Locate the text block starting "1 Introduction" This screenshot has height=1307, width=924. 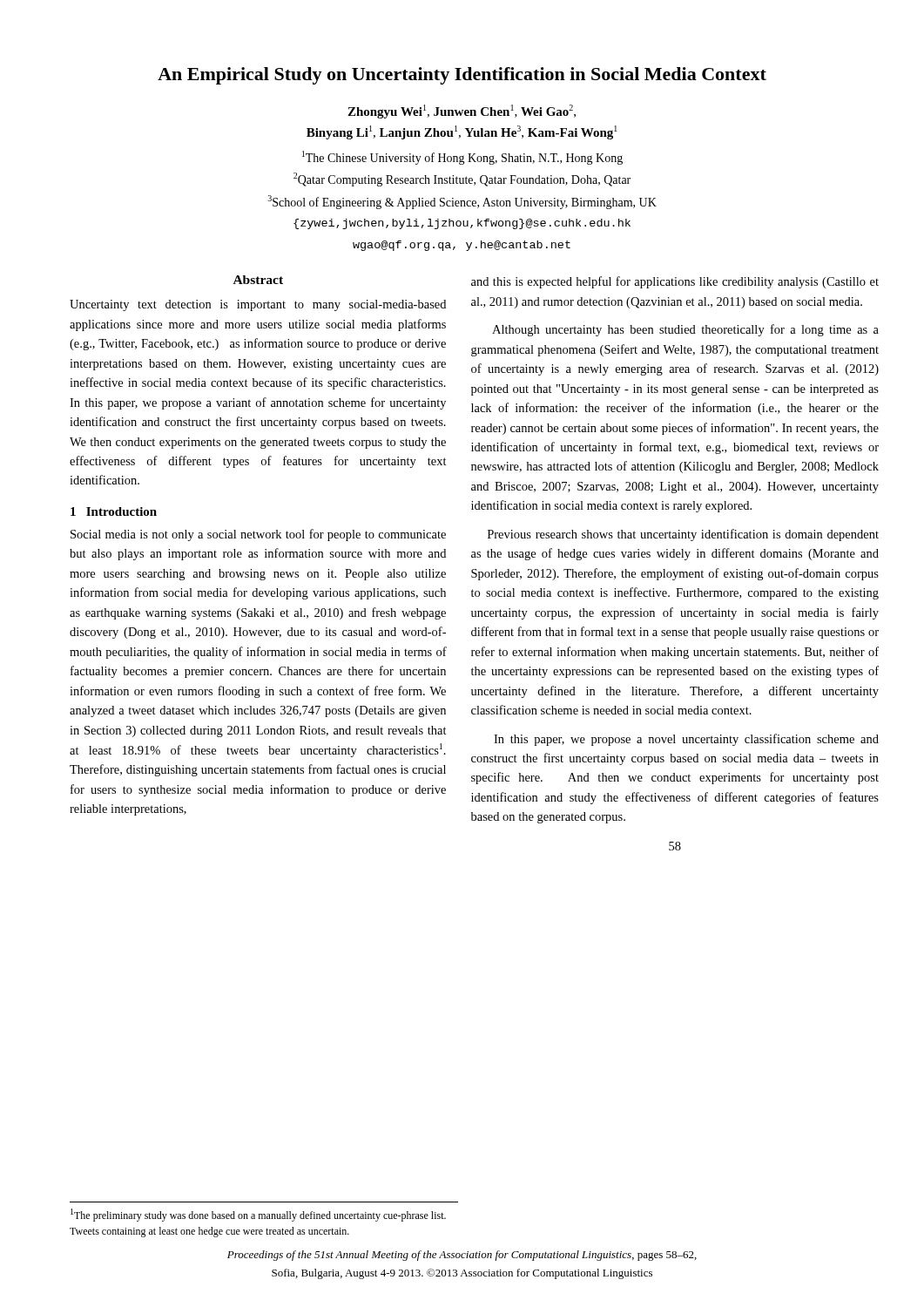[113, 511]
